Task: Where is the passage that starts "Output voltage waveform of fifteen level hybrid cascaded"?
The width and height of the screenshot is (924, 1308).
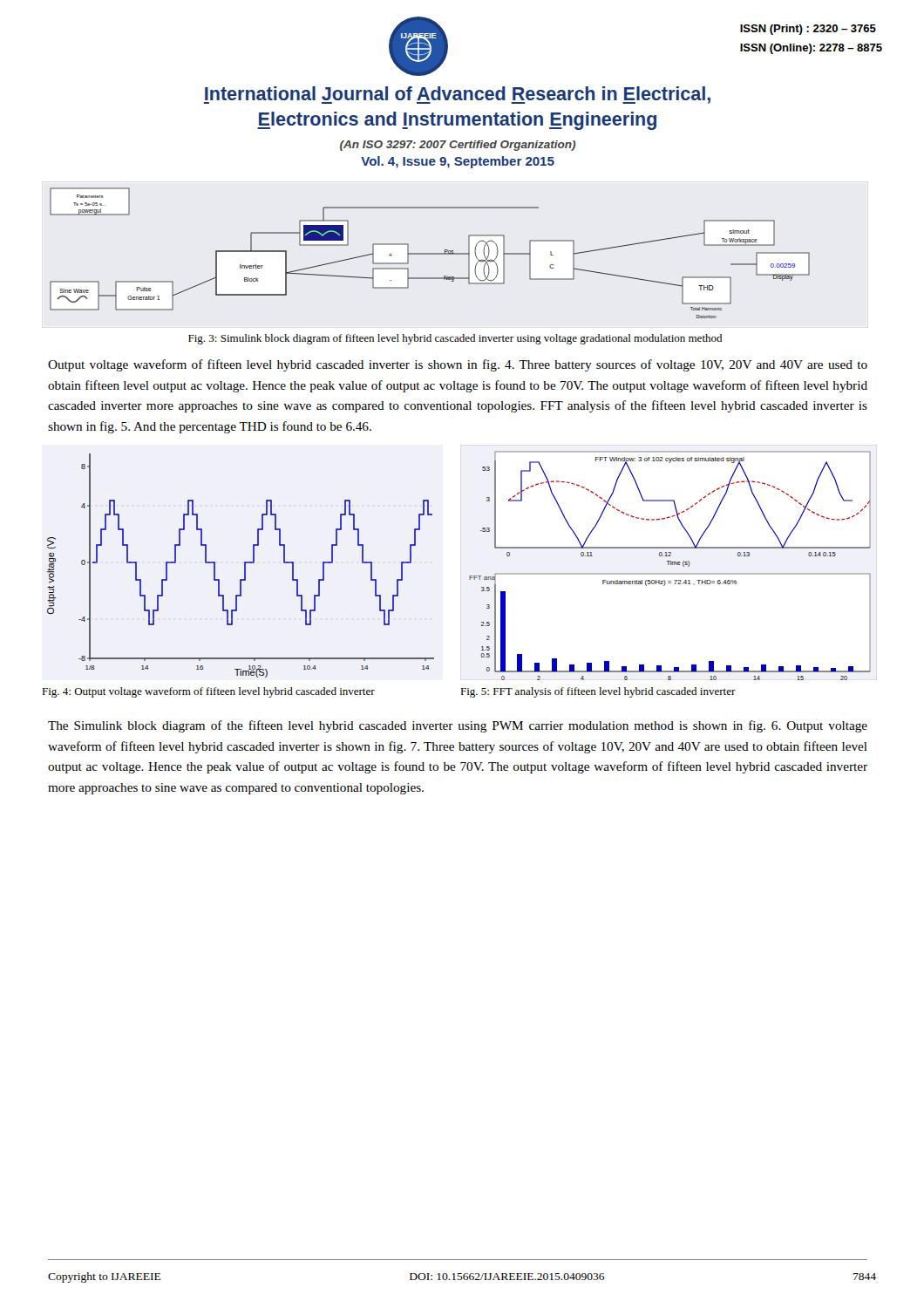Action: 458,395
